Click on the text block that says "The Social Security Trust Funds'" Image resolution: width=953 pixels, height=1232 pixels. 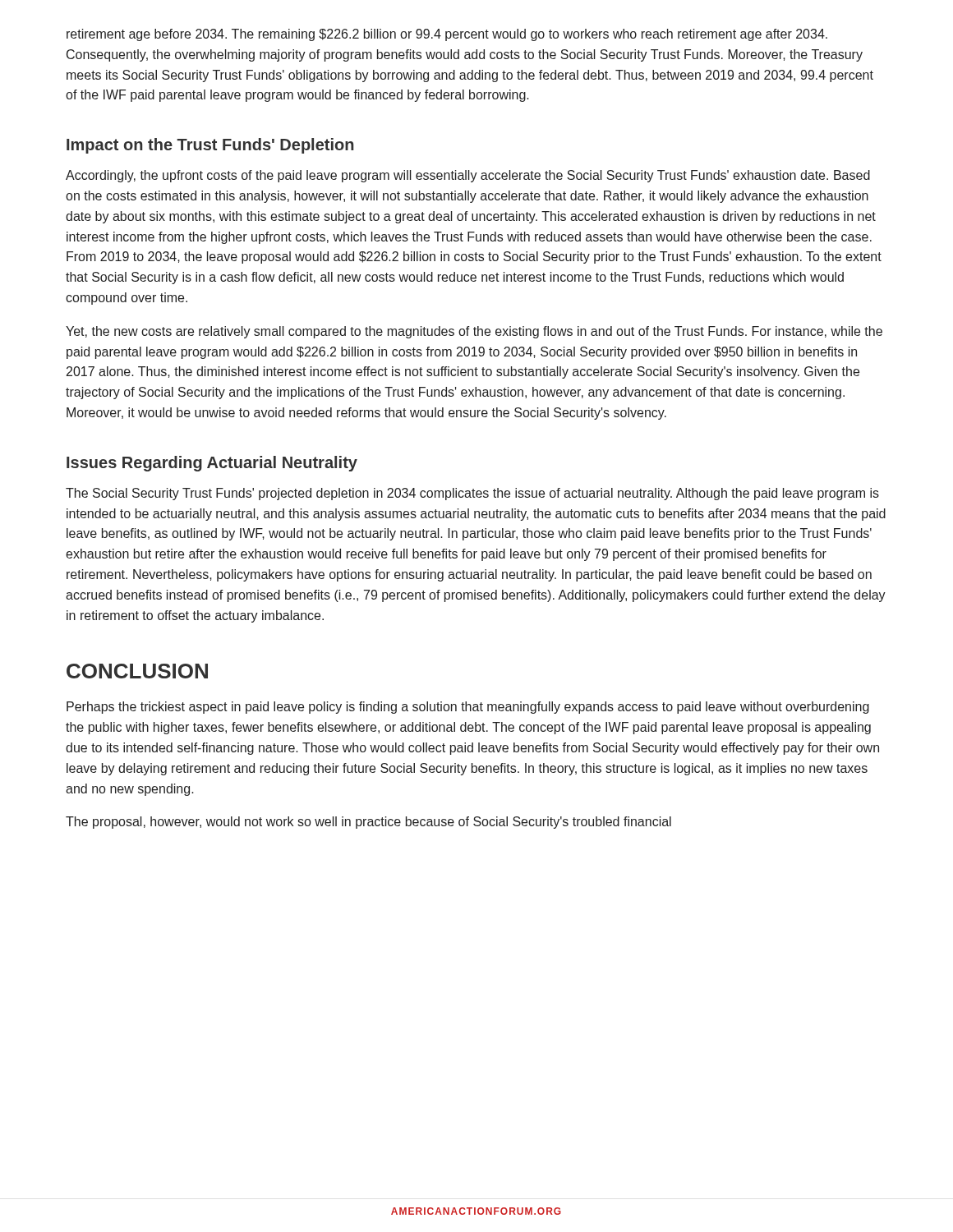click(476, 554)
